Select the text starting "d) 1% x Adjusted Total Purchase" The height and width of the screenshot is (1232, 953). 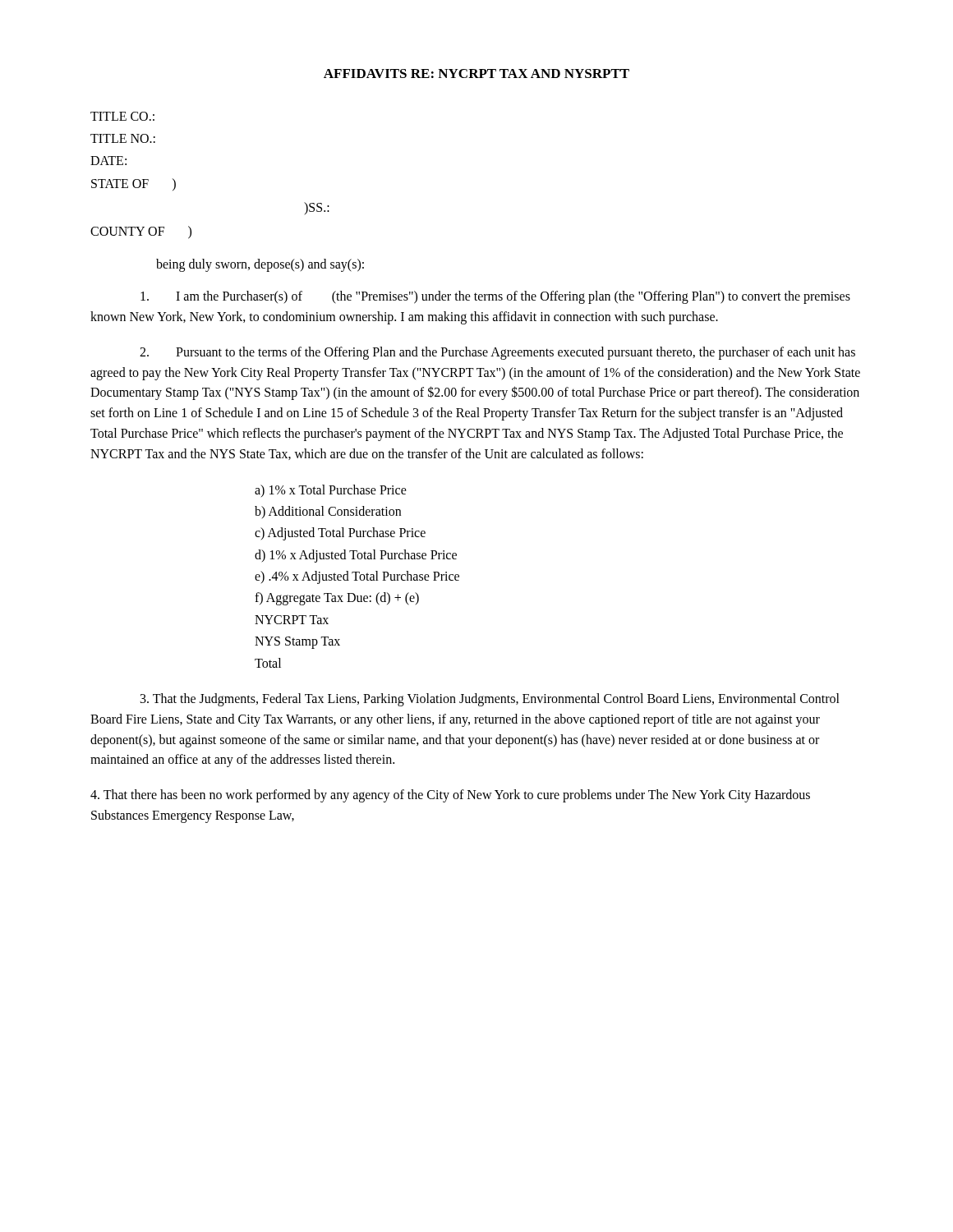pos(356,555)
